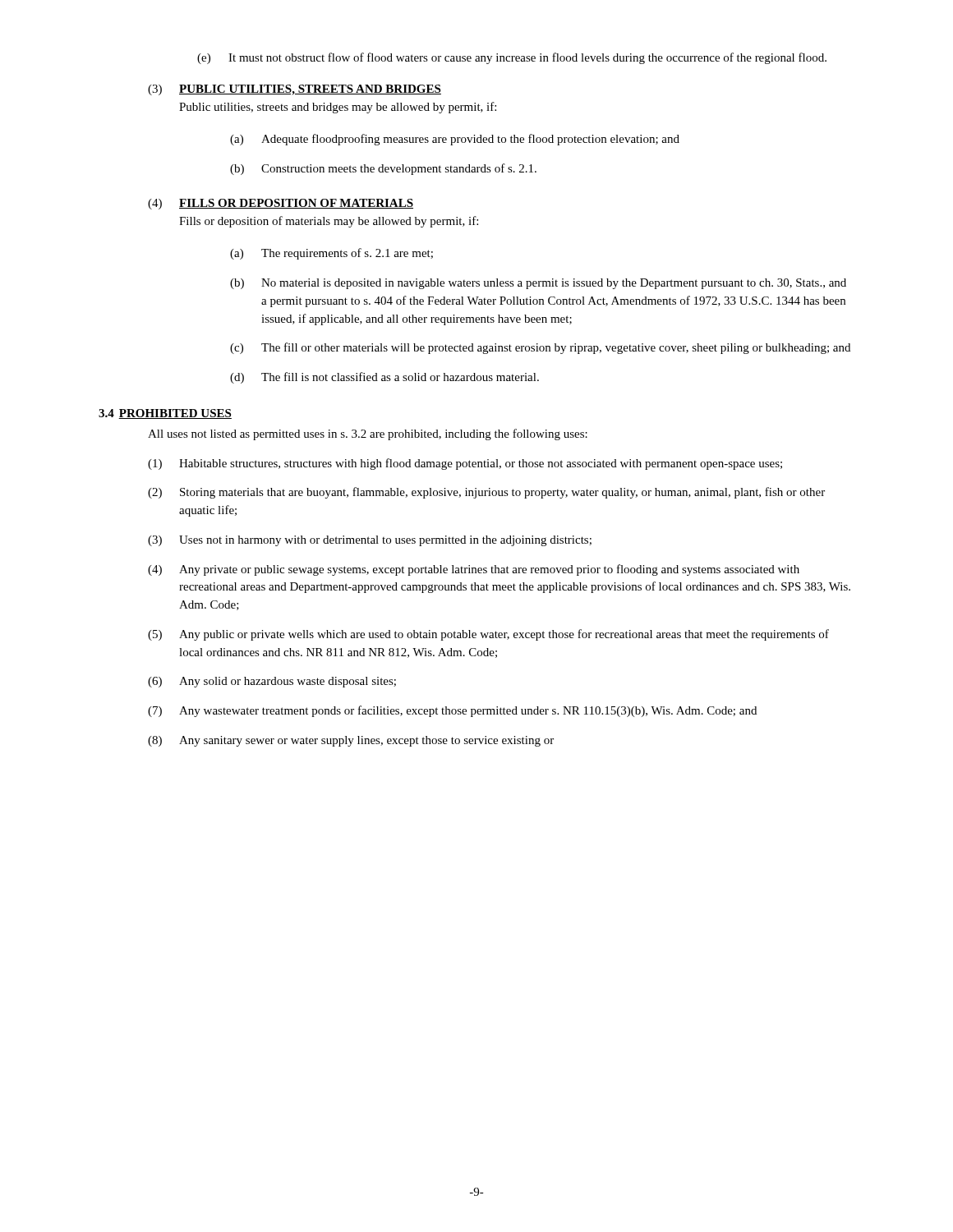
Task: Point to the block beginning "(1) Habitable structures, structures with high"
Action: 501,464
